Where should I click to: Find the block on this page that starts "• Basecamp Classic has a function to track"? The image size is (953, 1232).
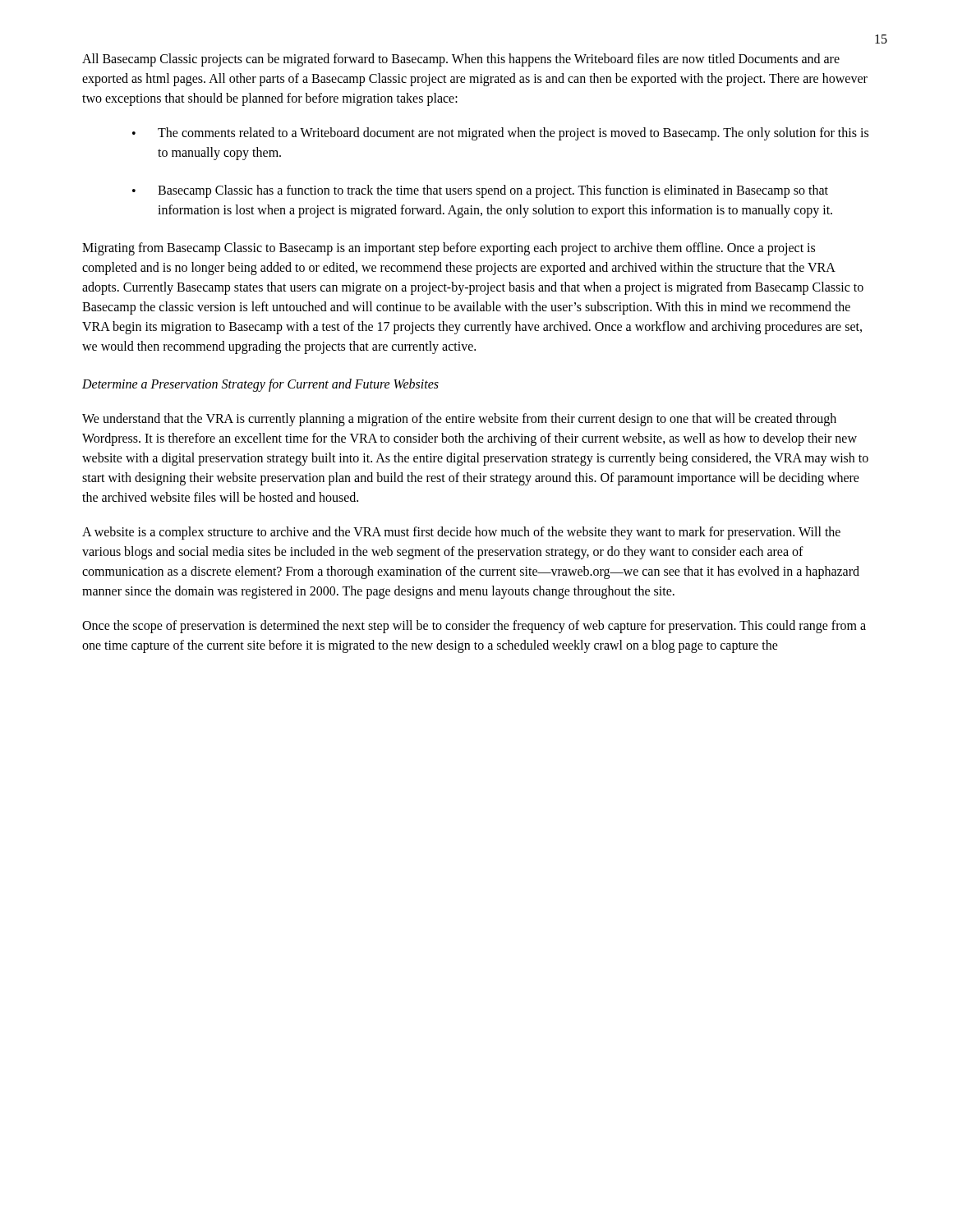(501, 200)
